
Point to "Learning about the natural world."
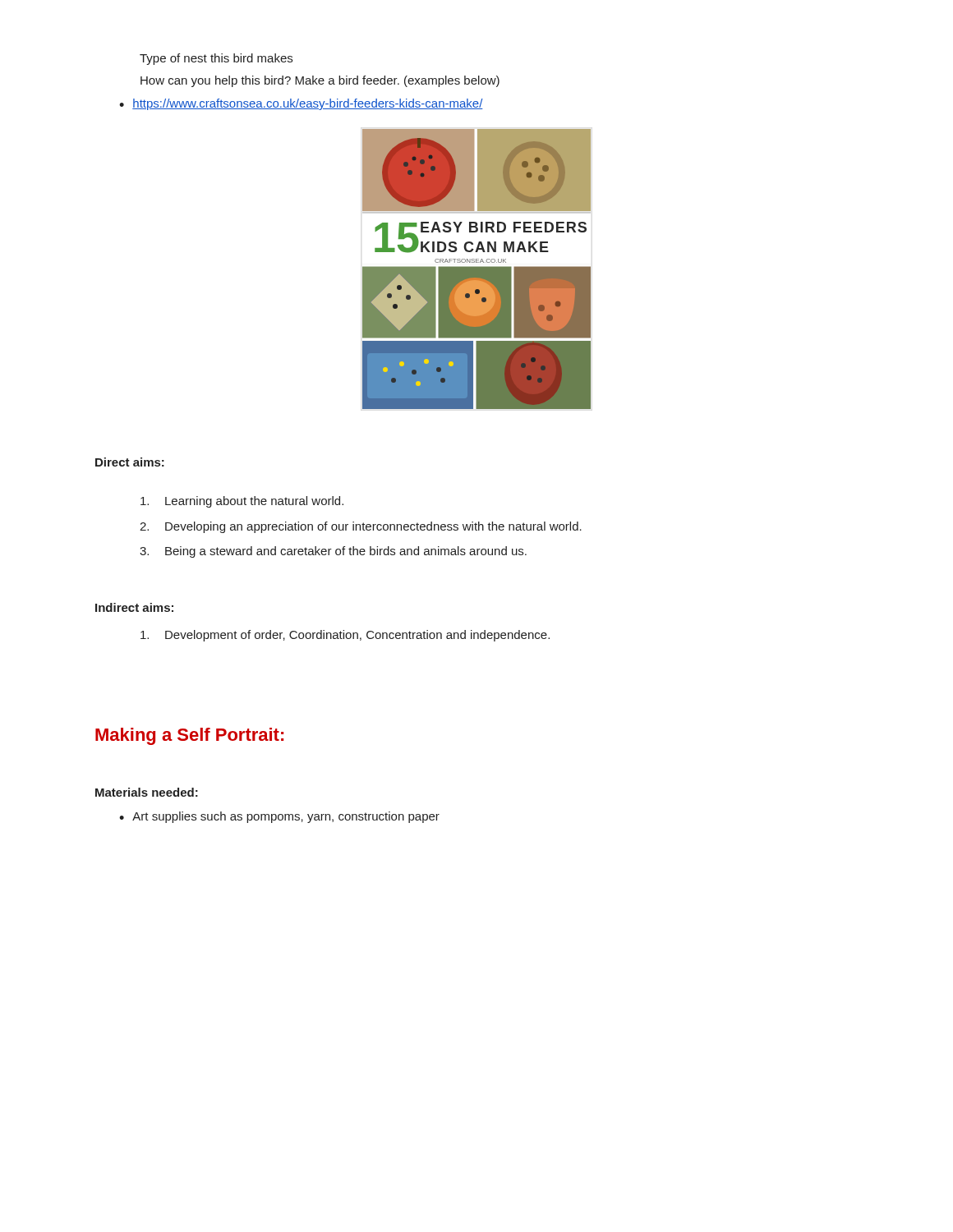coord(242,501)
